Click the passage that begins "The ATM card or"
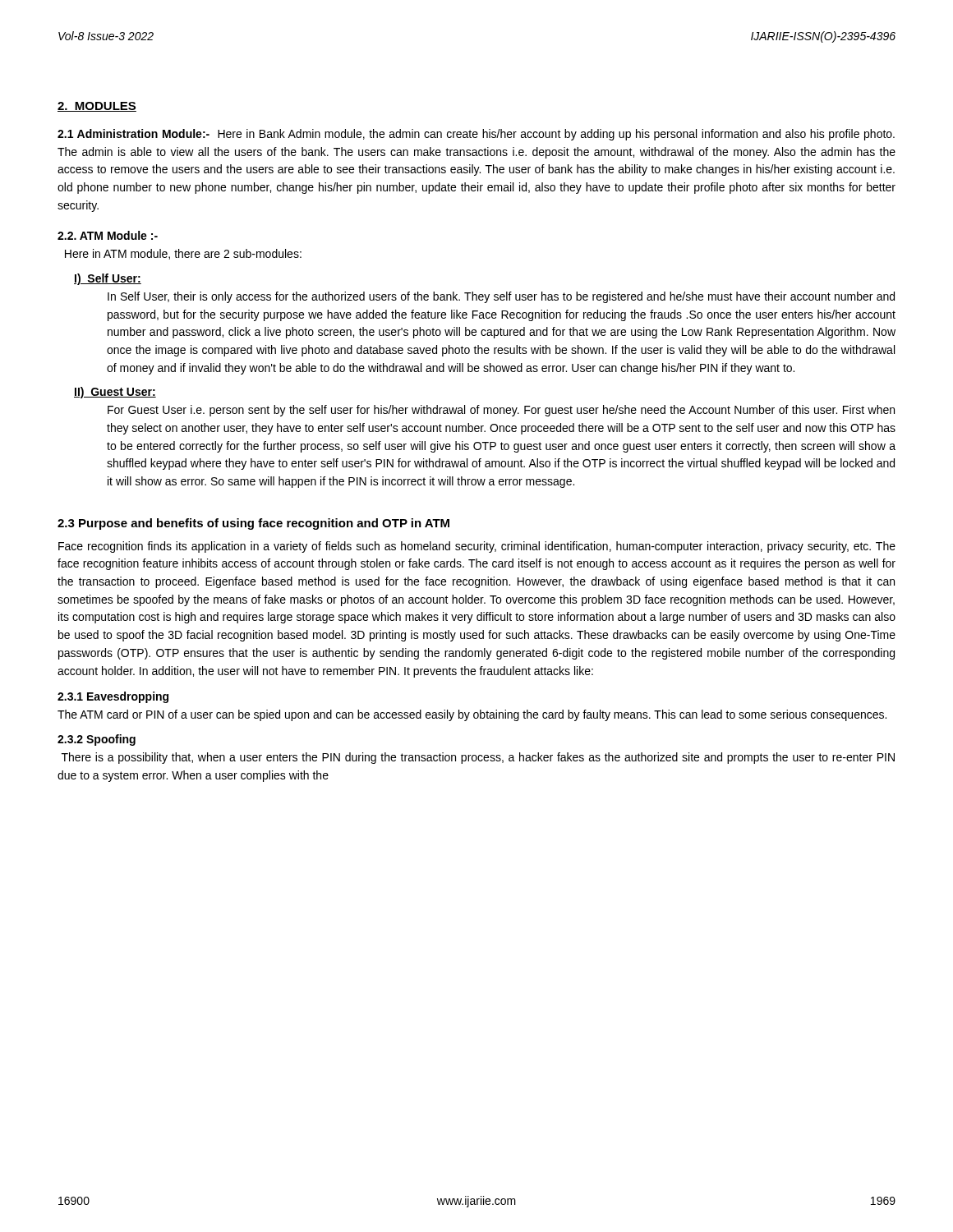 (x=473, y=715)
